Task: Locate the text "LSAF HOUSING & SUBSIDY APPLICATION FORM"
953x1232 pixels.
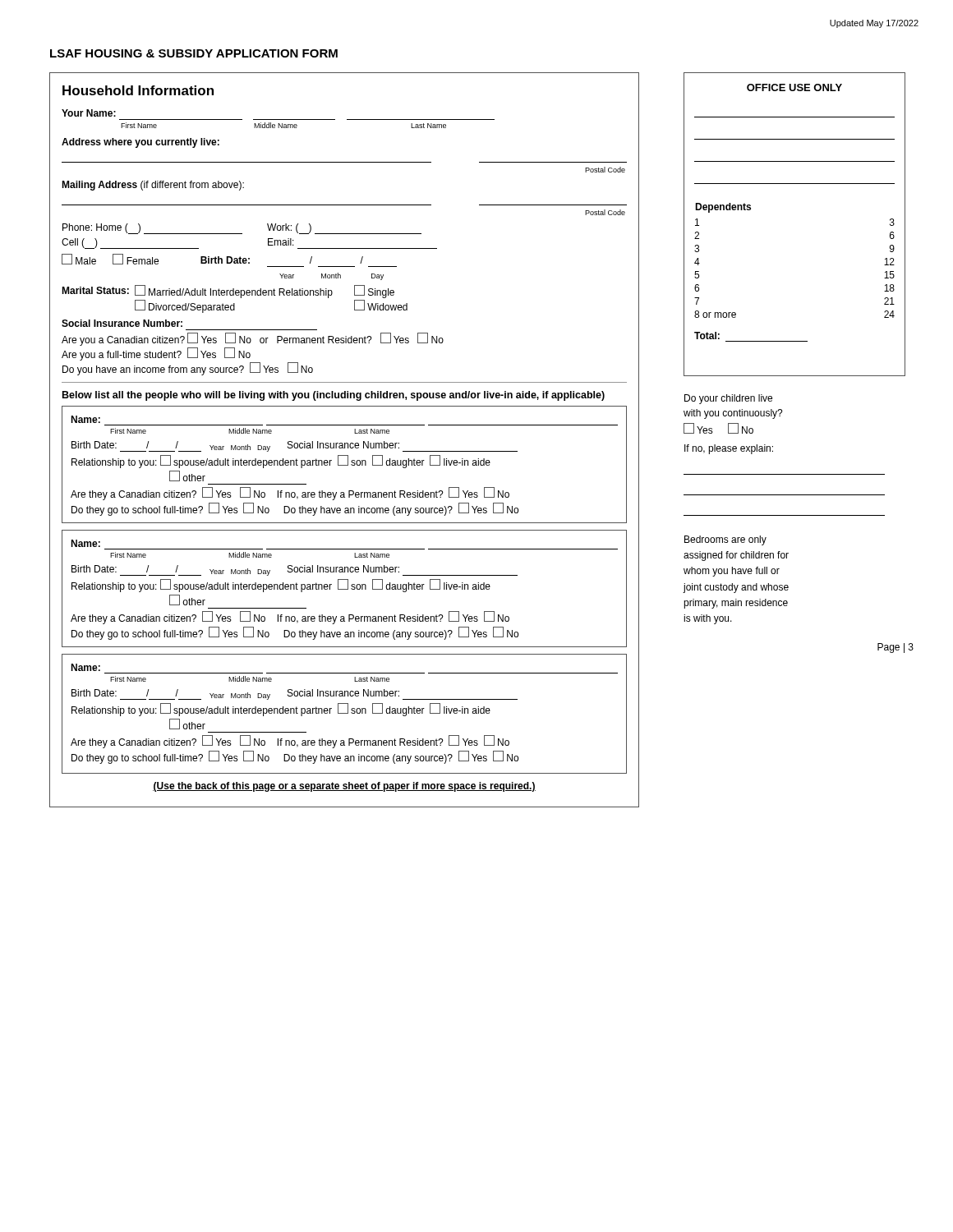Action: tap(194, 53)
